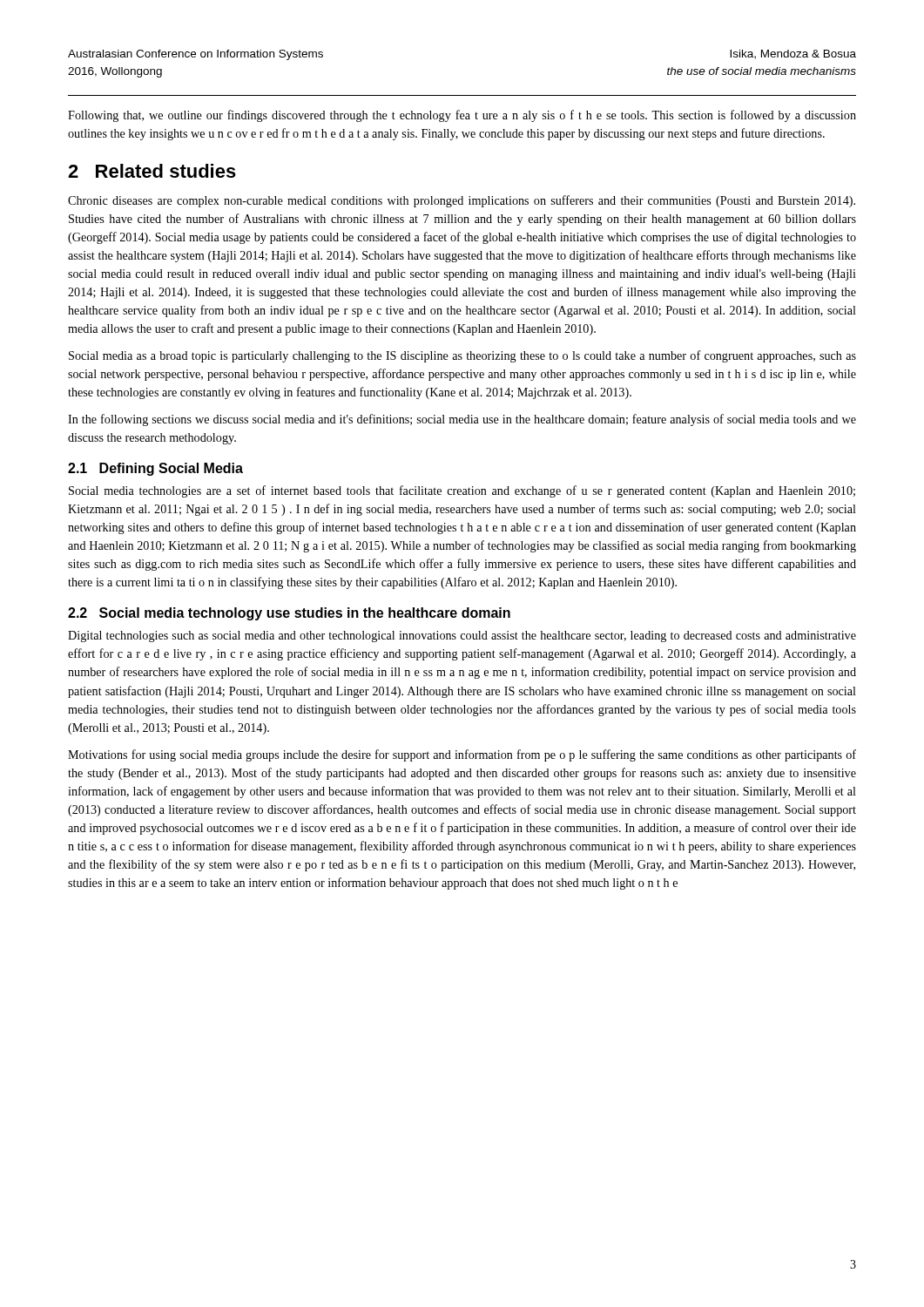Image resolution: width=924 pixels, height=1307 pixels.
Task: Where does it say "2 Related studies"?
Action: (x=152, y=171)
